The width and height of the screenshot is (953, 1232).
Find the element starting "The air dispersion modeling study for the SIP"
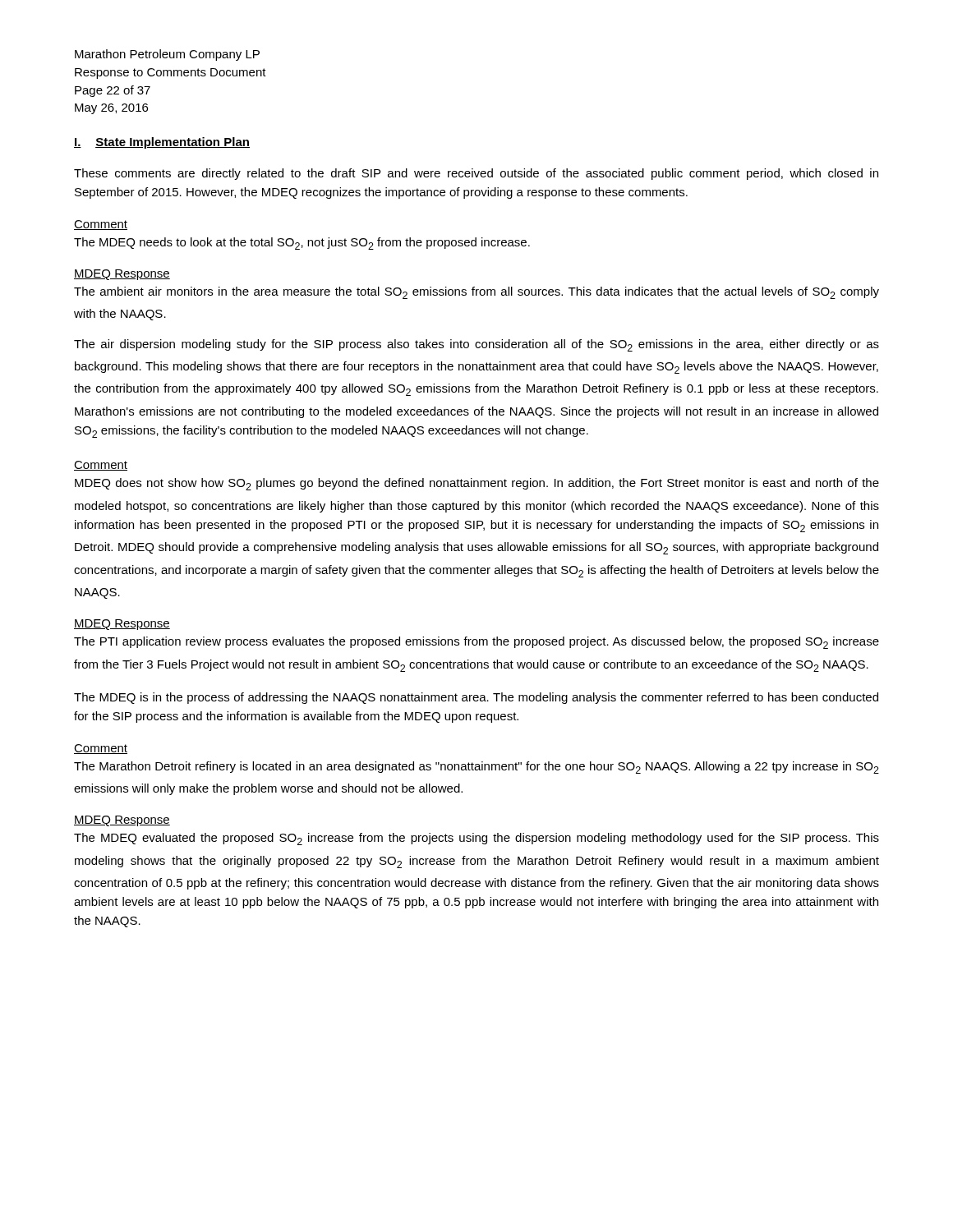pos(476,388)
